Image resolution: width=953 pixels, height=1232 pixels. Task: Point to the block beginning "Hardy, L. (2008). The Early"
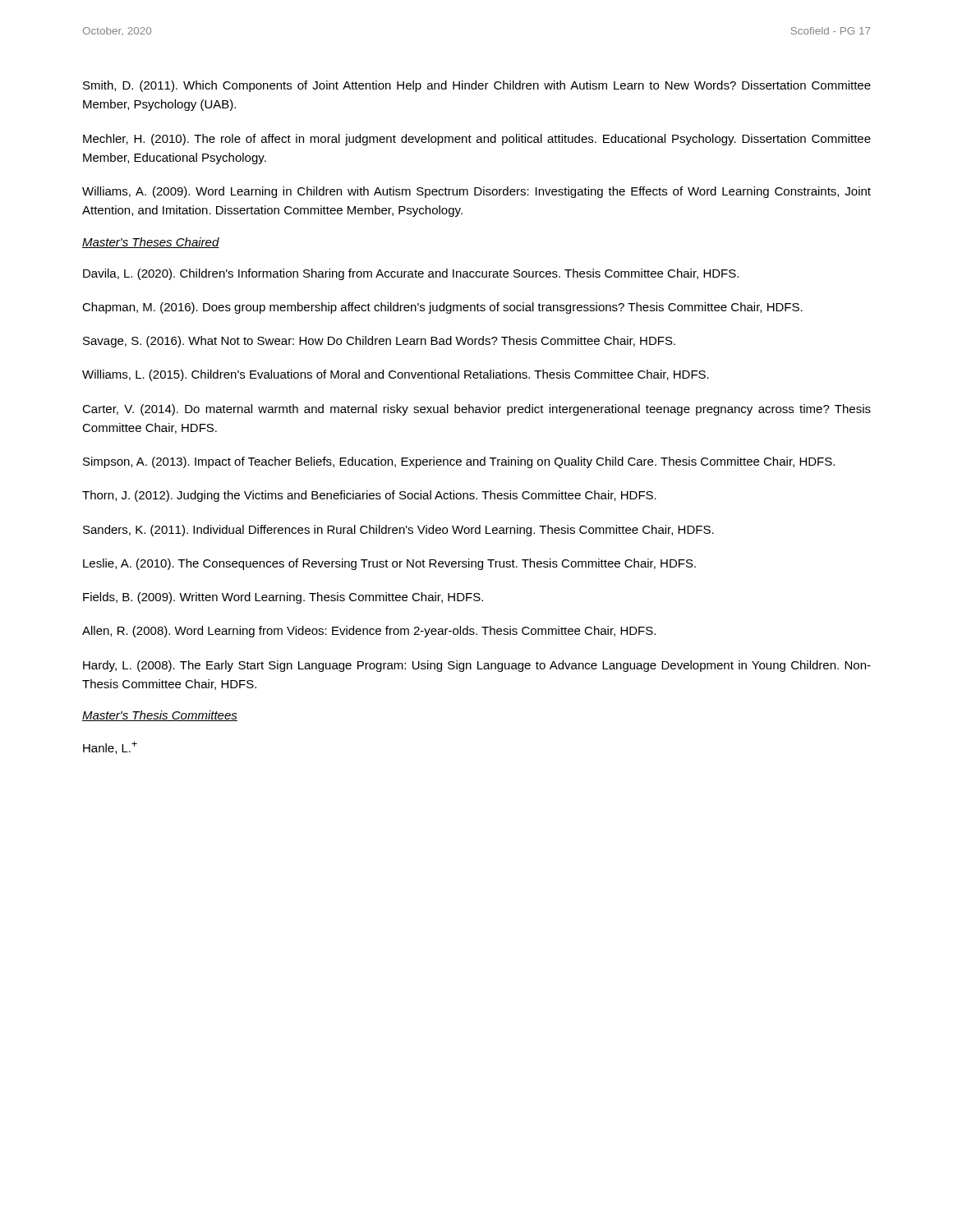click(476, 674)
